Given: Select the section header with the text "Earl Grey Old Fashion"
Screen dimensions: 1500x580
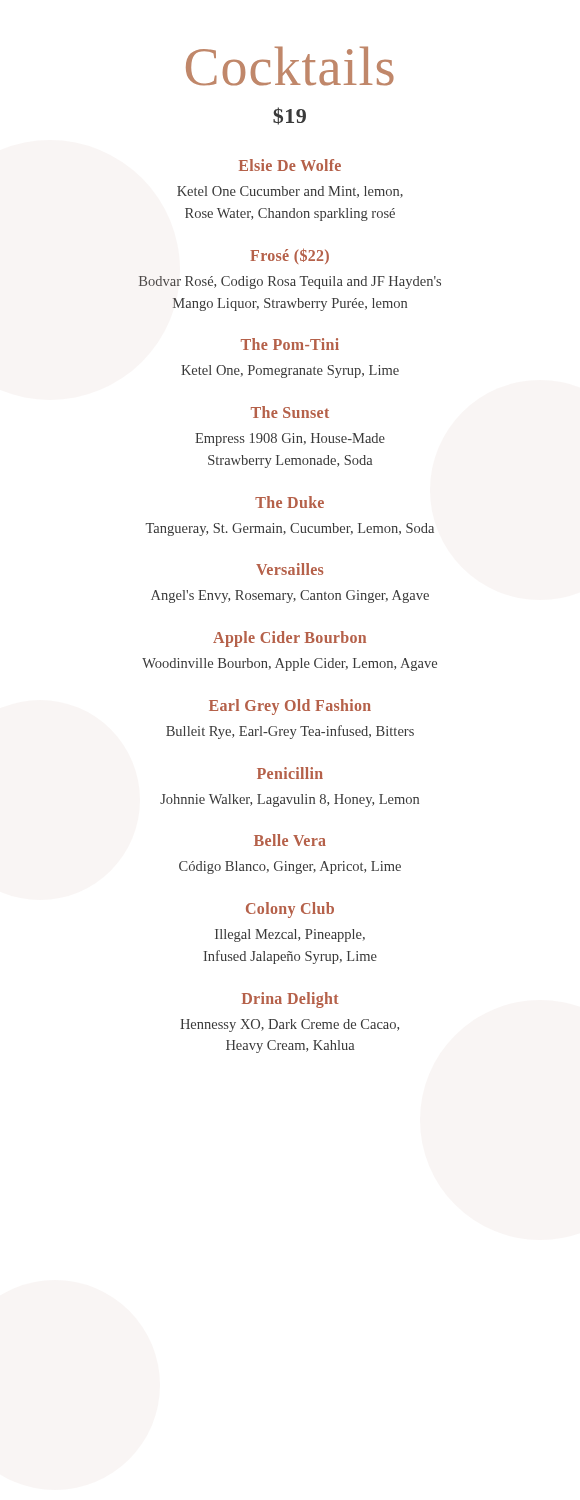Looking at the screenshot, I should point(290,706).
